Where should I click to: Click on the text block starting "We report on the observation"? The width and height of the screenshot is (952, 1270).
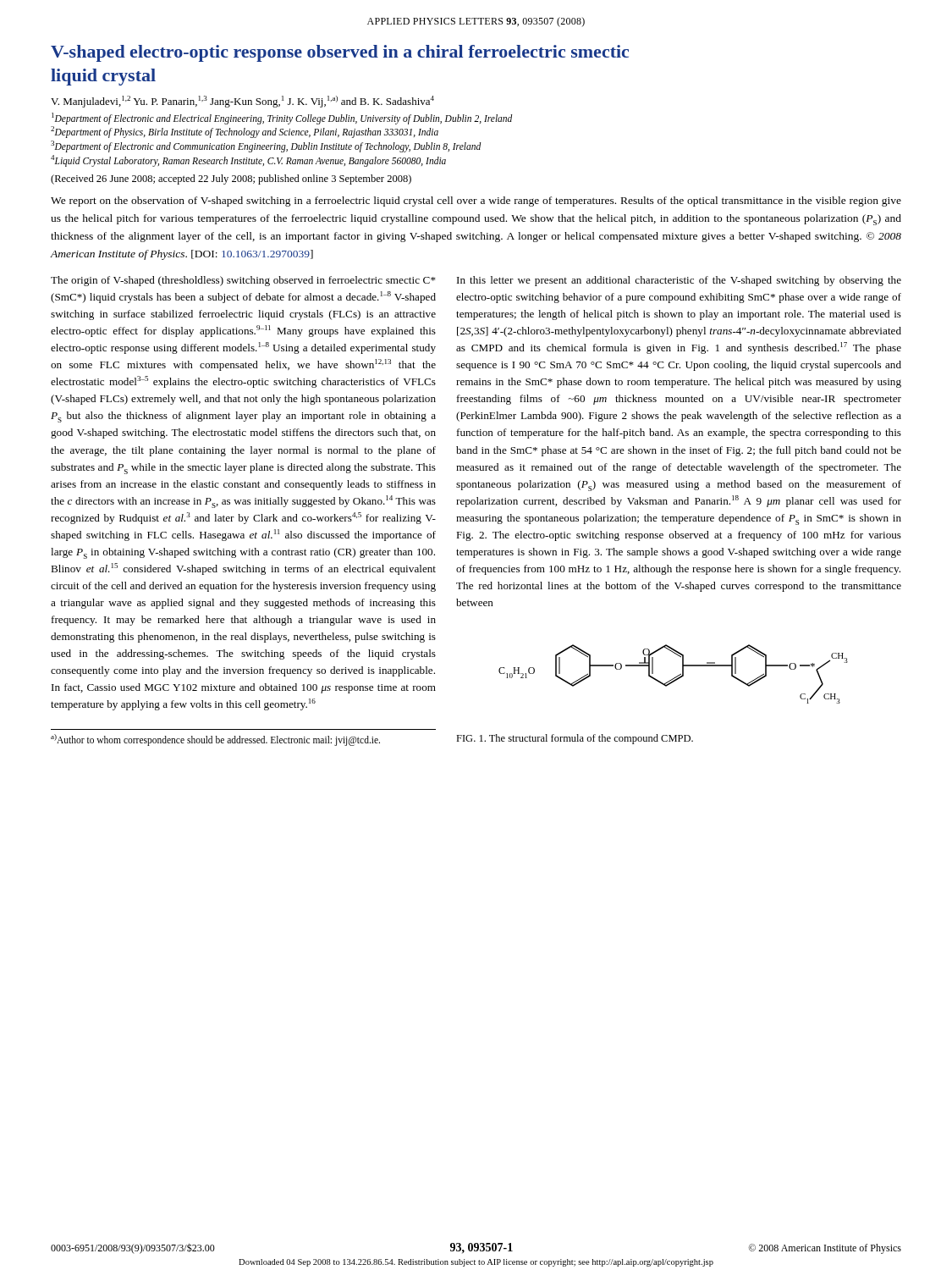click(x=476, y=228)
